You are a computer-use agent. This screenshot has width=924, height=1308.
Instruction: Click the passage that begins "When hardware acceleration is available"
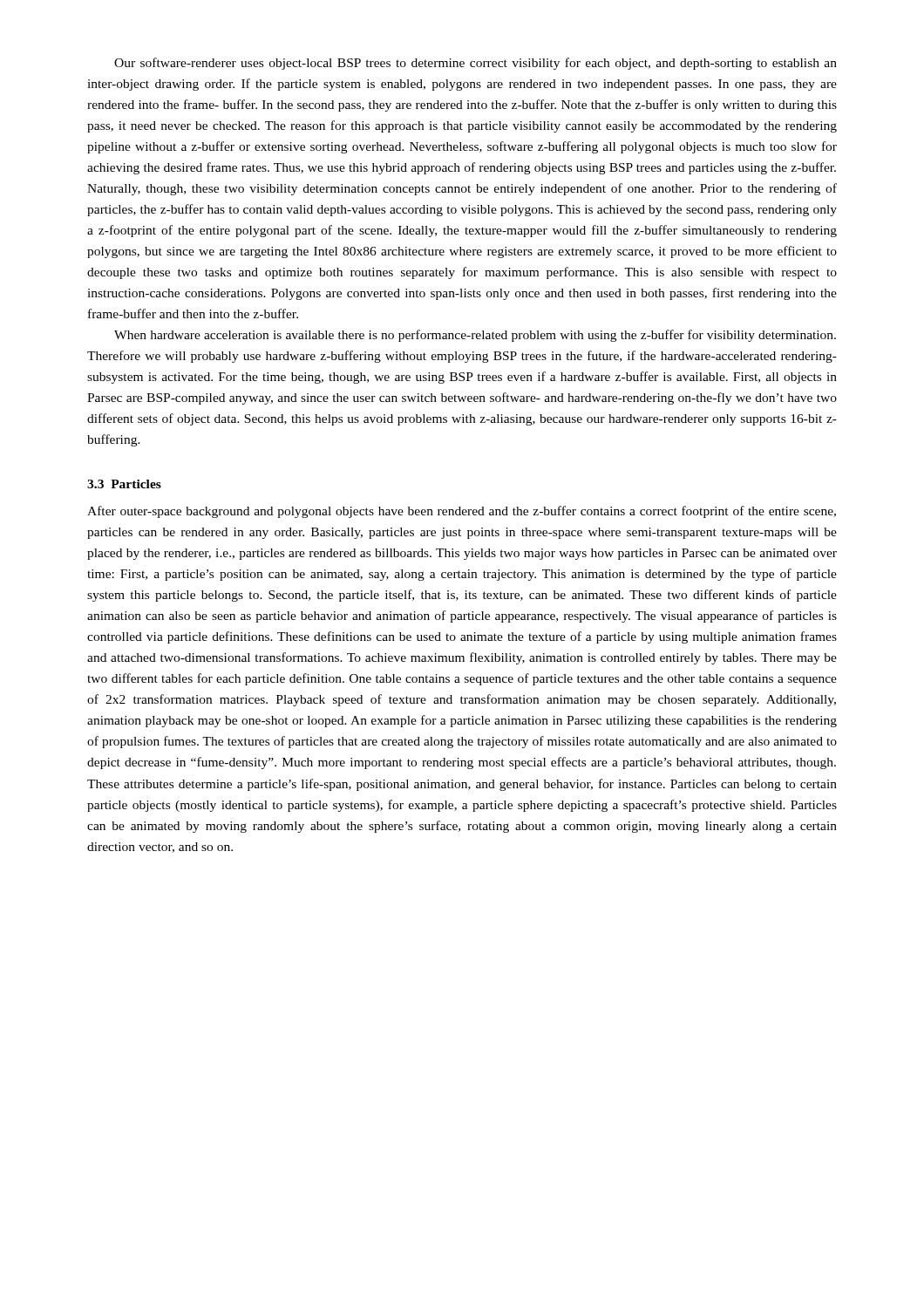point(462,387)
